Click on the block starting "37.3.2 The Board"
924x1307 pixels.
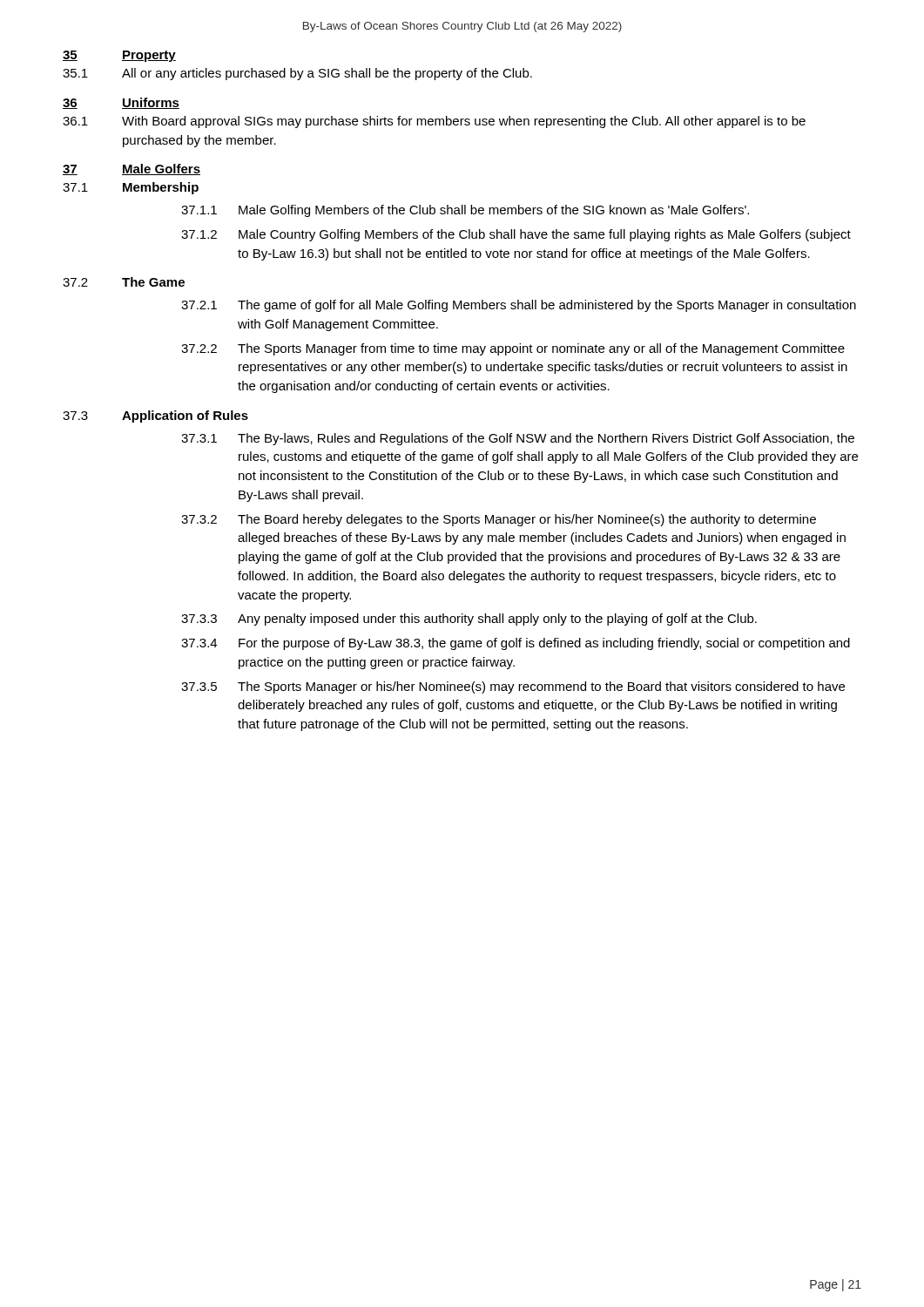tap(521, 557)
